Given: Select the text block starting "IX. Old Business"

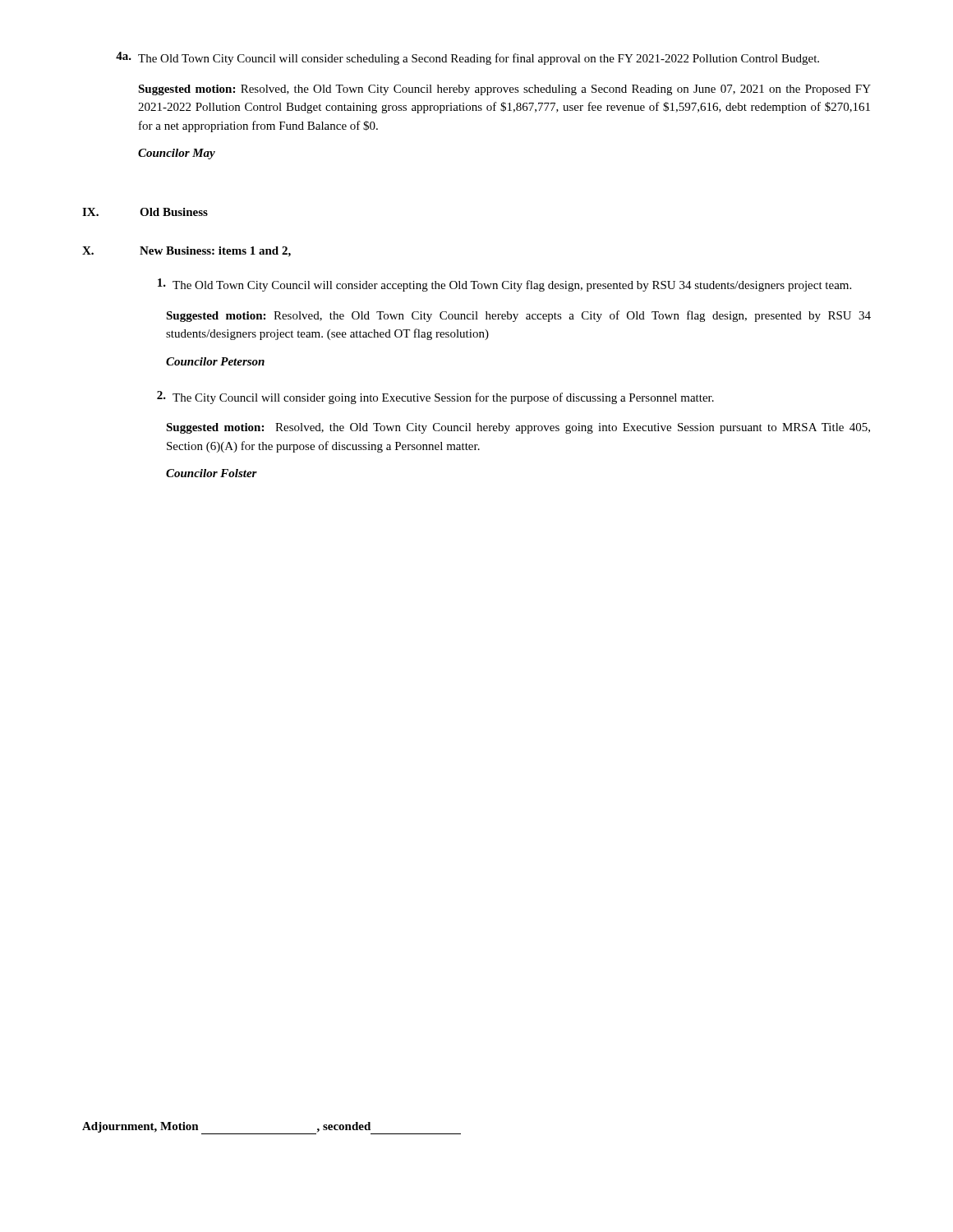Looking at the screenshot, I should pos(145,212).
